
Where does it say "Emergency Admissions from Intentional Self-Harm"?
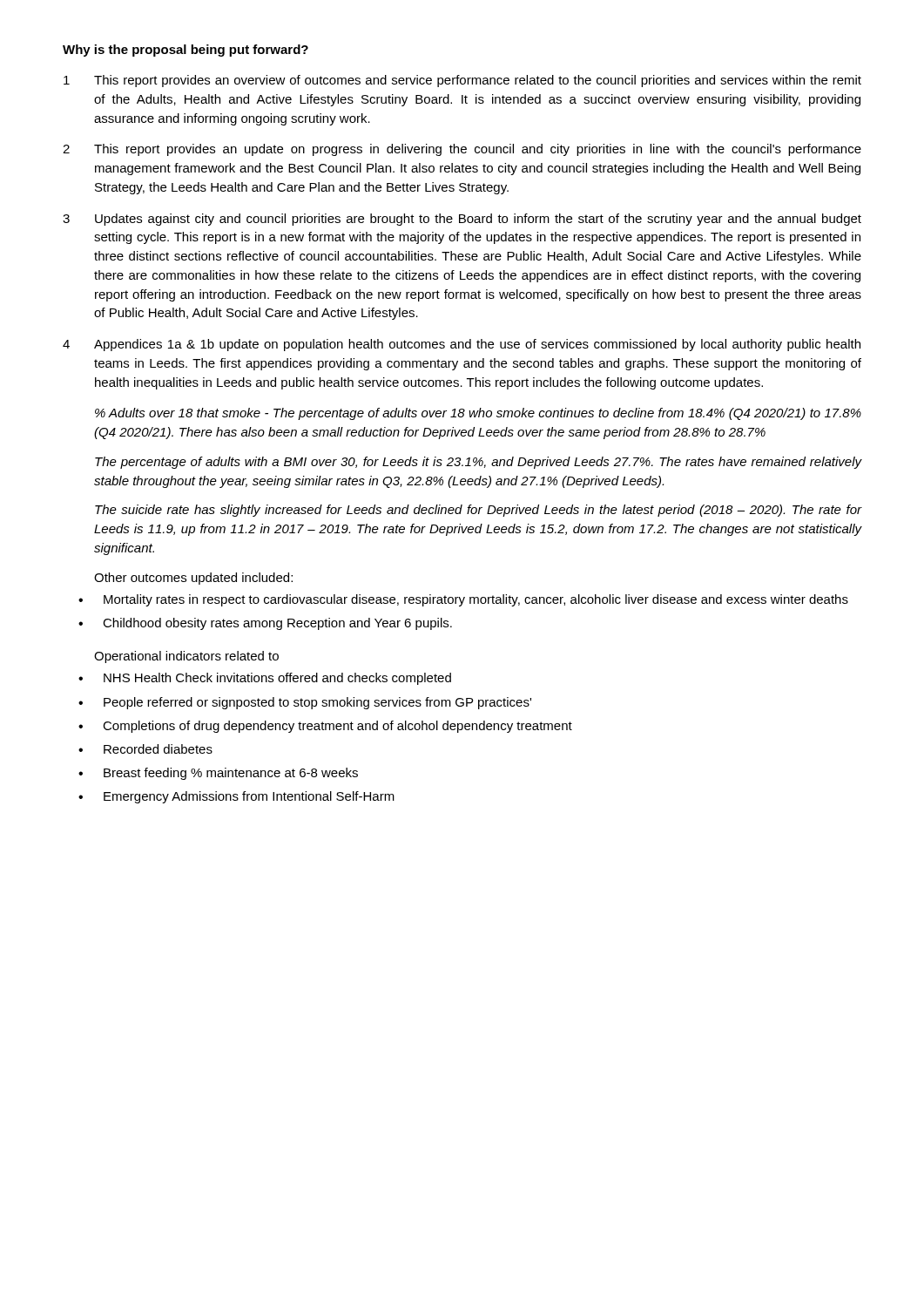(x=249, y=797)
